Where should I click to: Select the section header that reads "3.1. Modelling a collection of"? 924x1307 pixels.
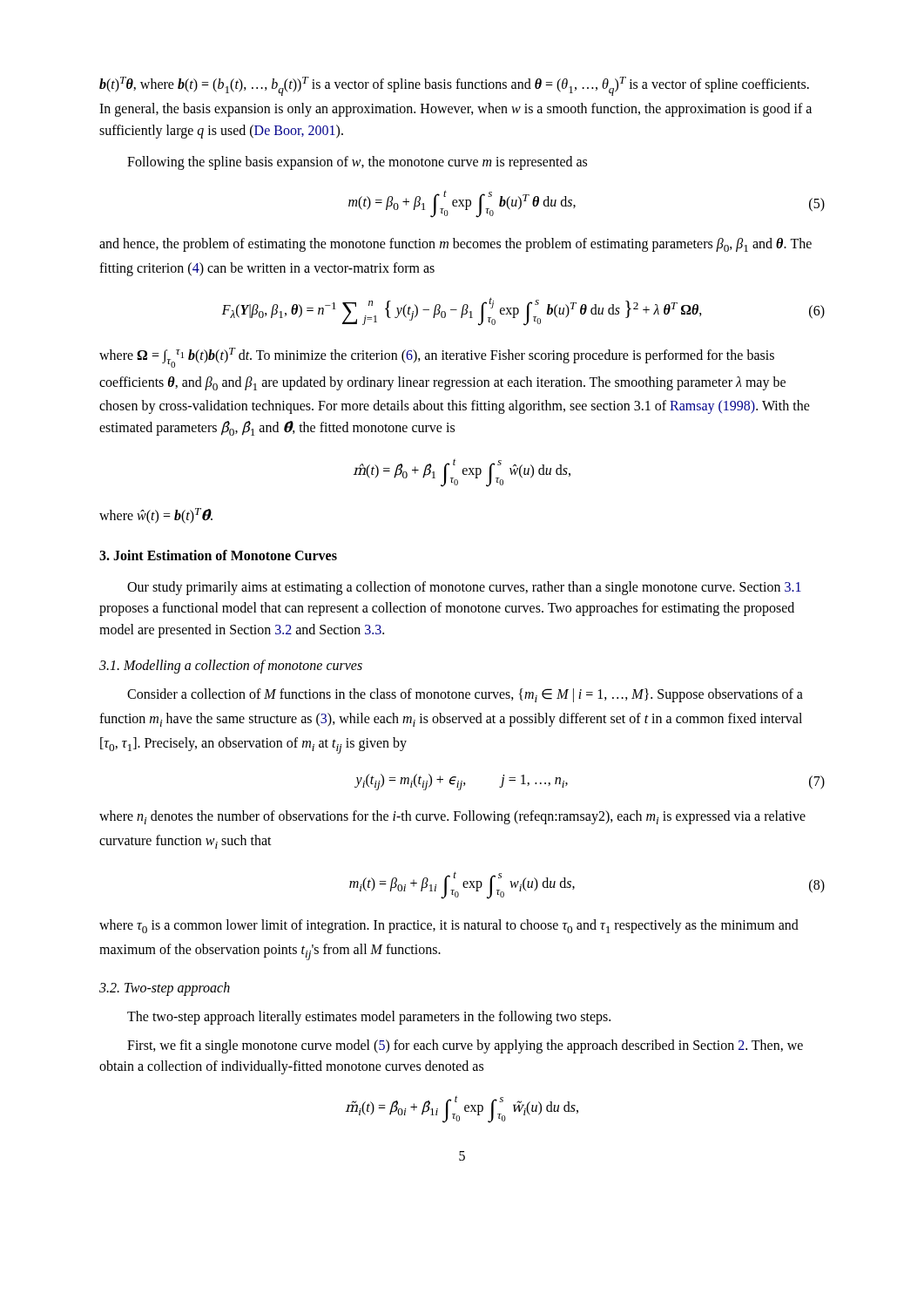231,665
